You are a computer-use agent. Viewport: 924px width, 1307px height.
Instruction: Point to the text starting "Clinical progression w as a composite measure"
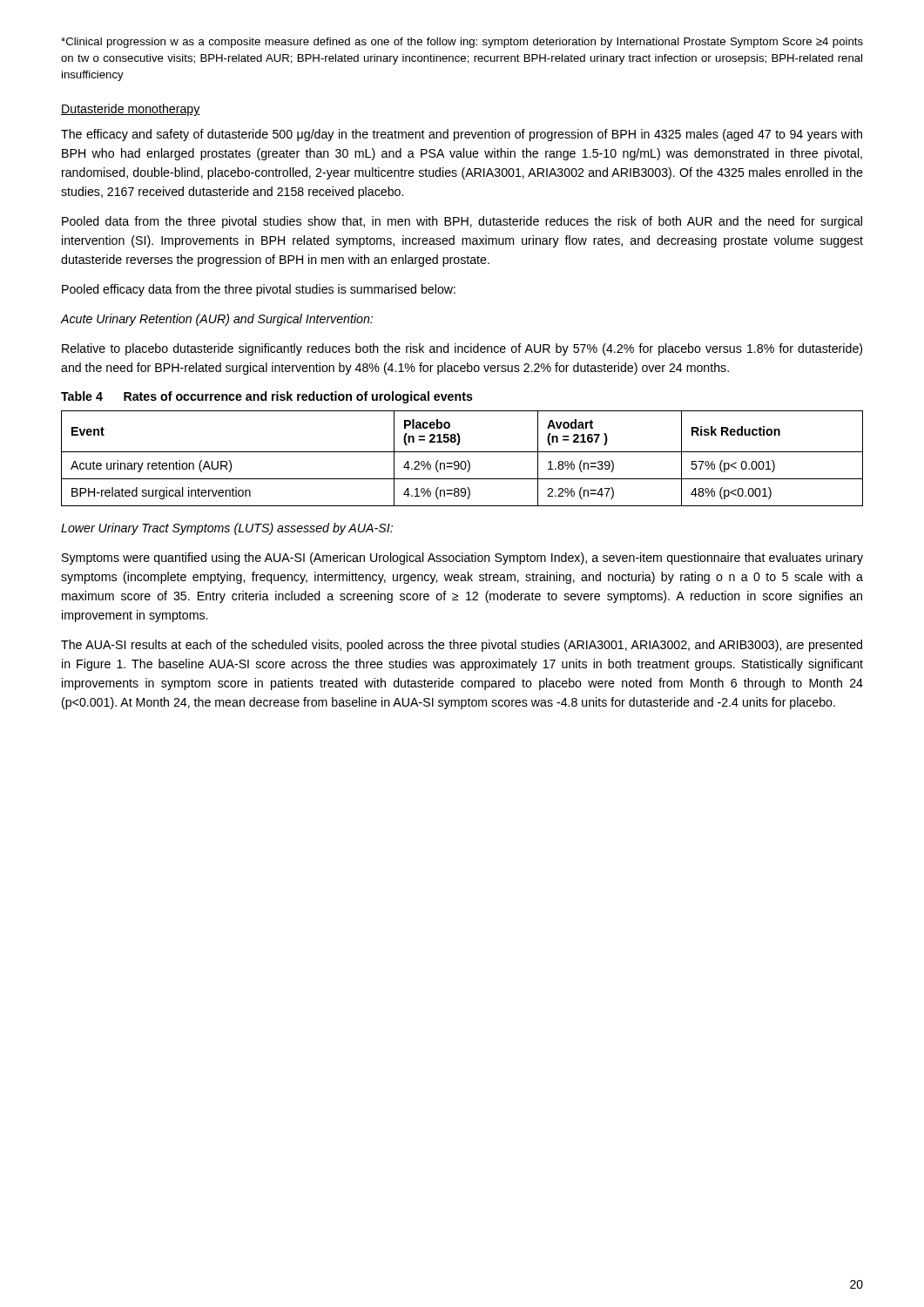[462, 58]
